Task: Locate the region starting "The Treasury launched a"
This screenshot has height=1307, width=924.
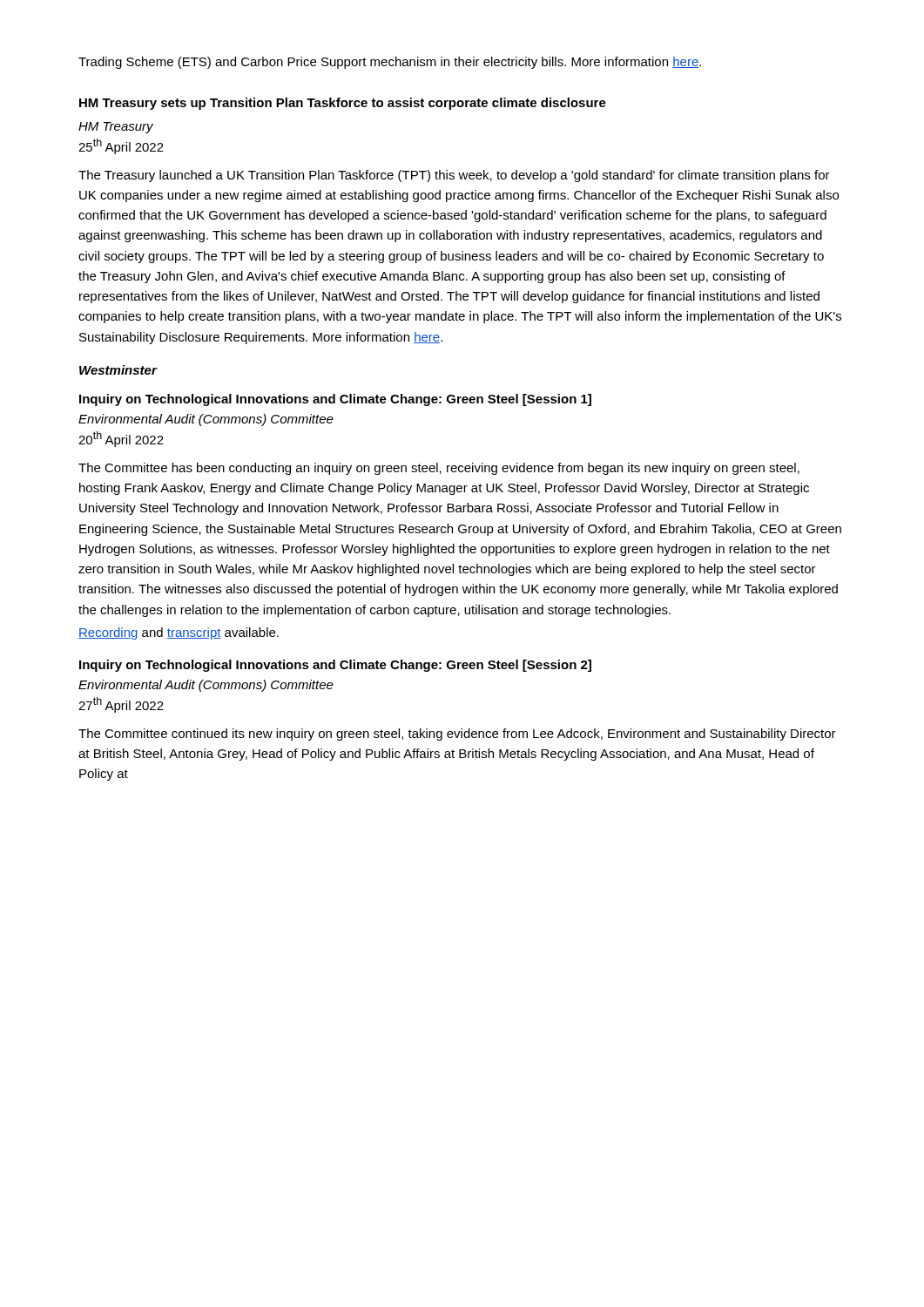Action: click(x=460, y=255)
